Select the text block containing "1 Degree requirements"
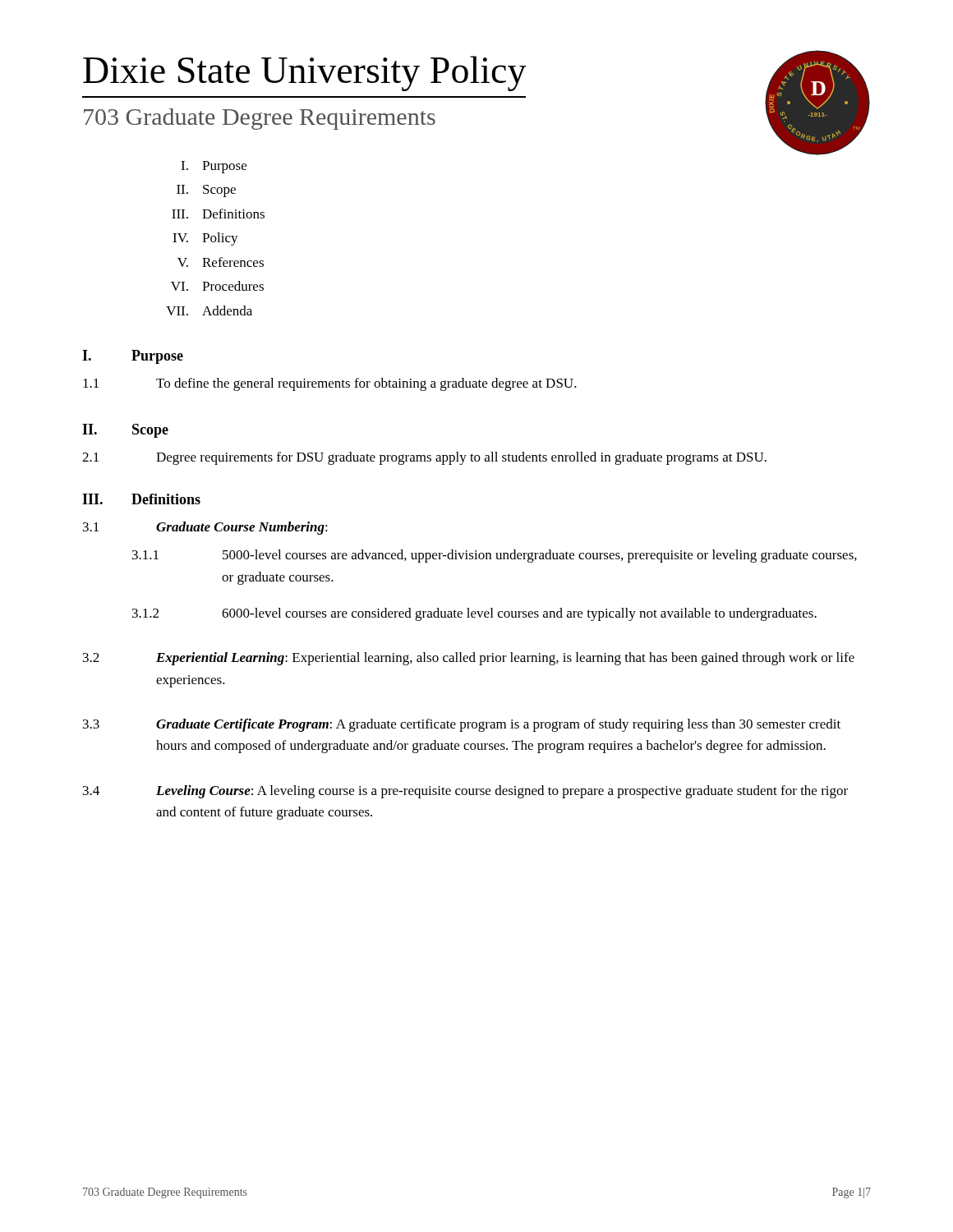Screen dimensions: 1232x953 tap(476, 457)
